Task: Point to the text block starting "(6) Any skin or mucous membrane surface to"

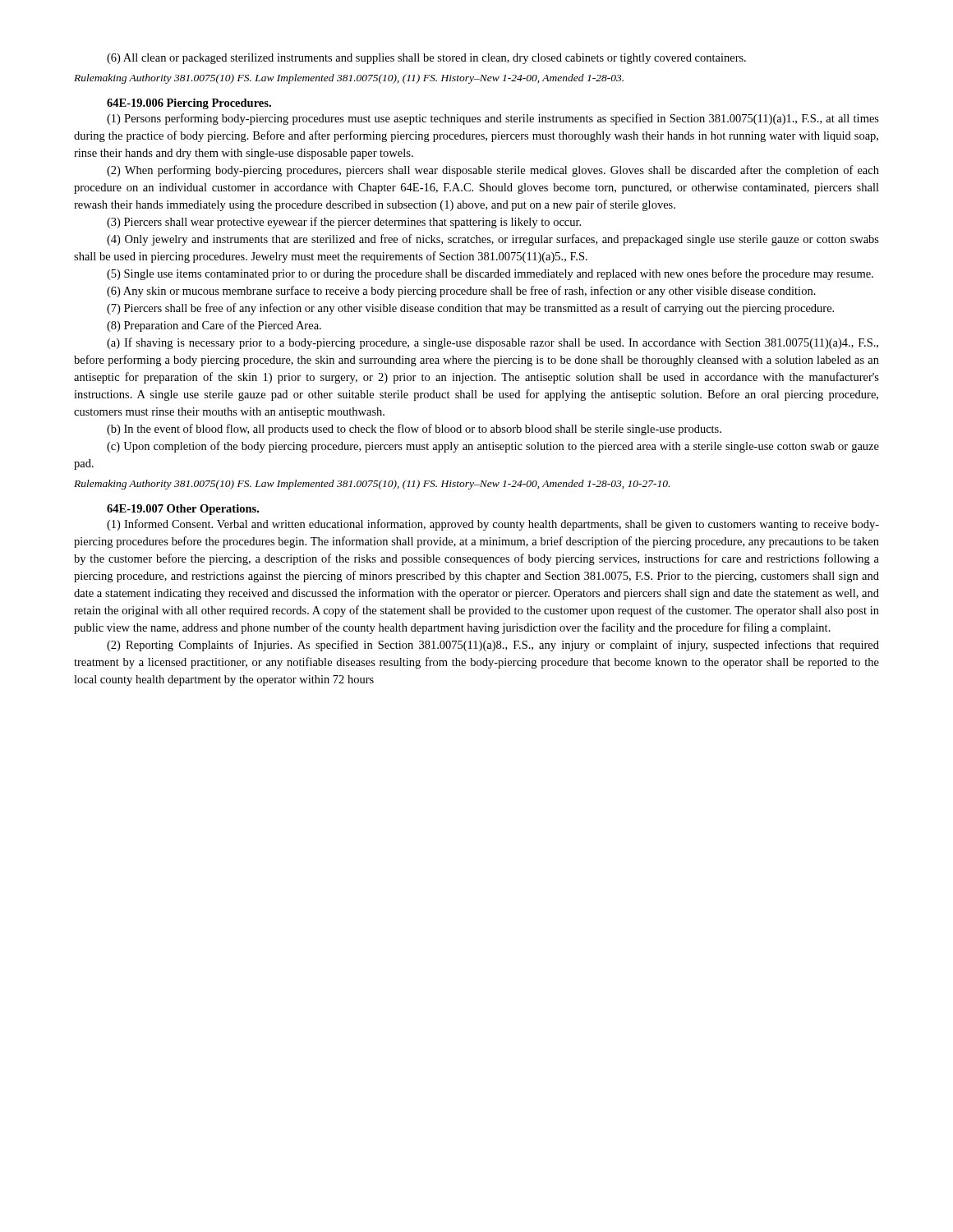Action: 476,291
